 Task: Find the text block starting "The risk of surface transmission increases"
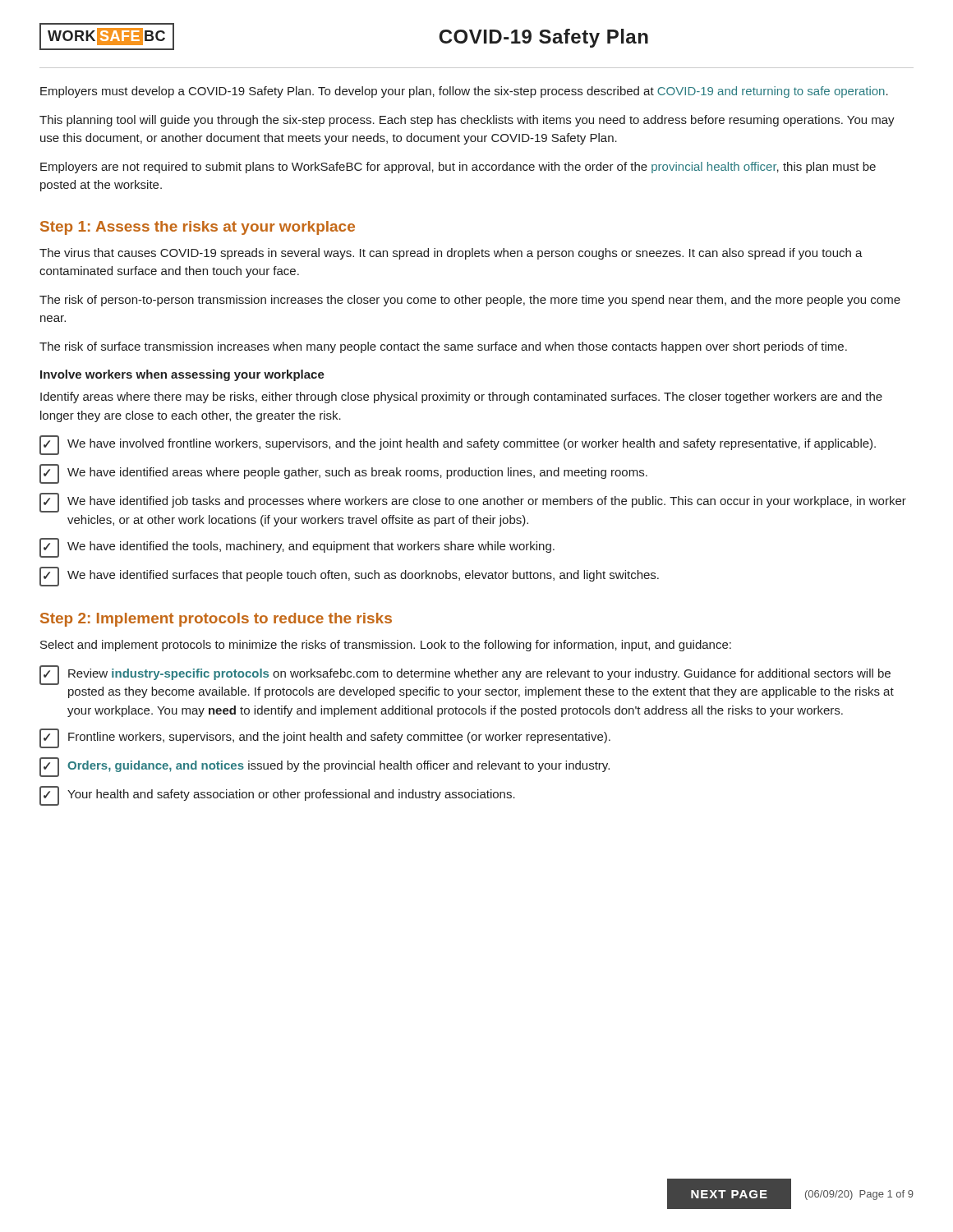pyautogui.click(x=444, y=346)
